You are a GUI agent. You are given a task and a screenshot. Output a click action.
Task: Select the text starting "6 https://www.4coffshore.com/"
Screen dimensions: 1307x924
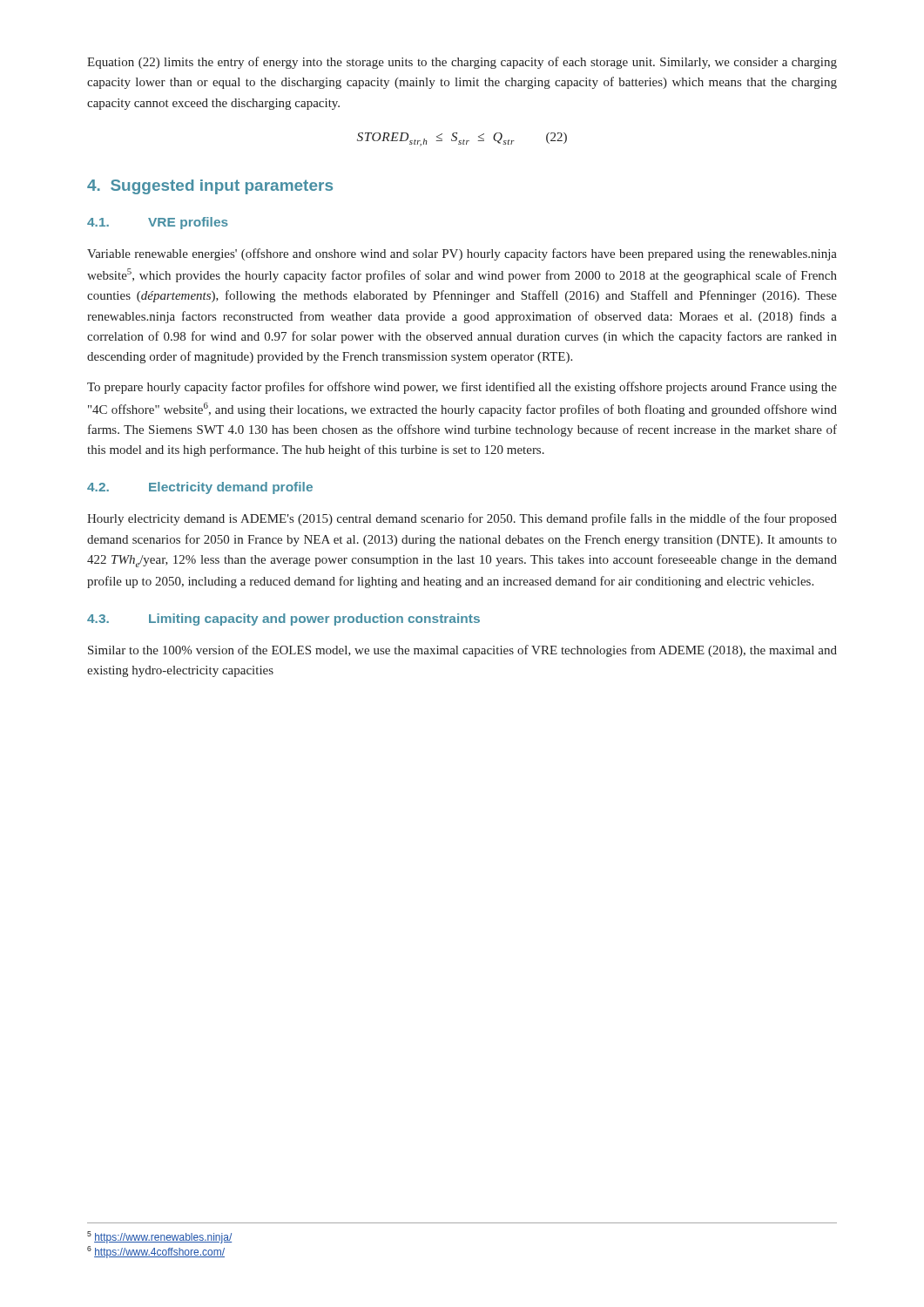(x=156, y=1251)
